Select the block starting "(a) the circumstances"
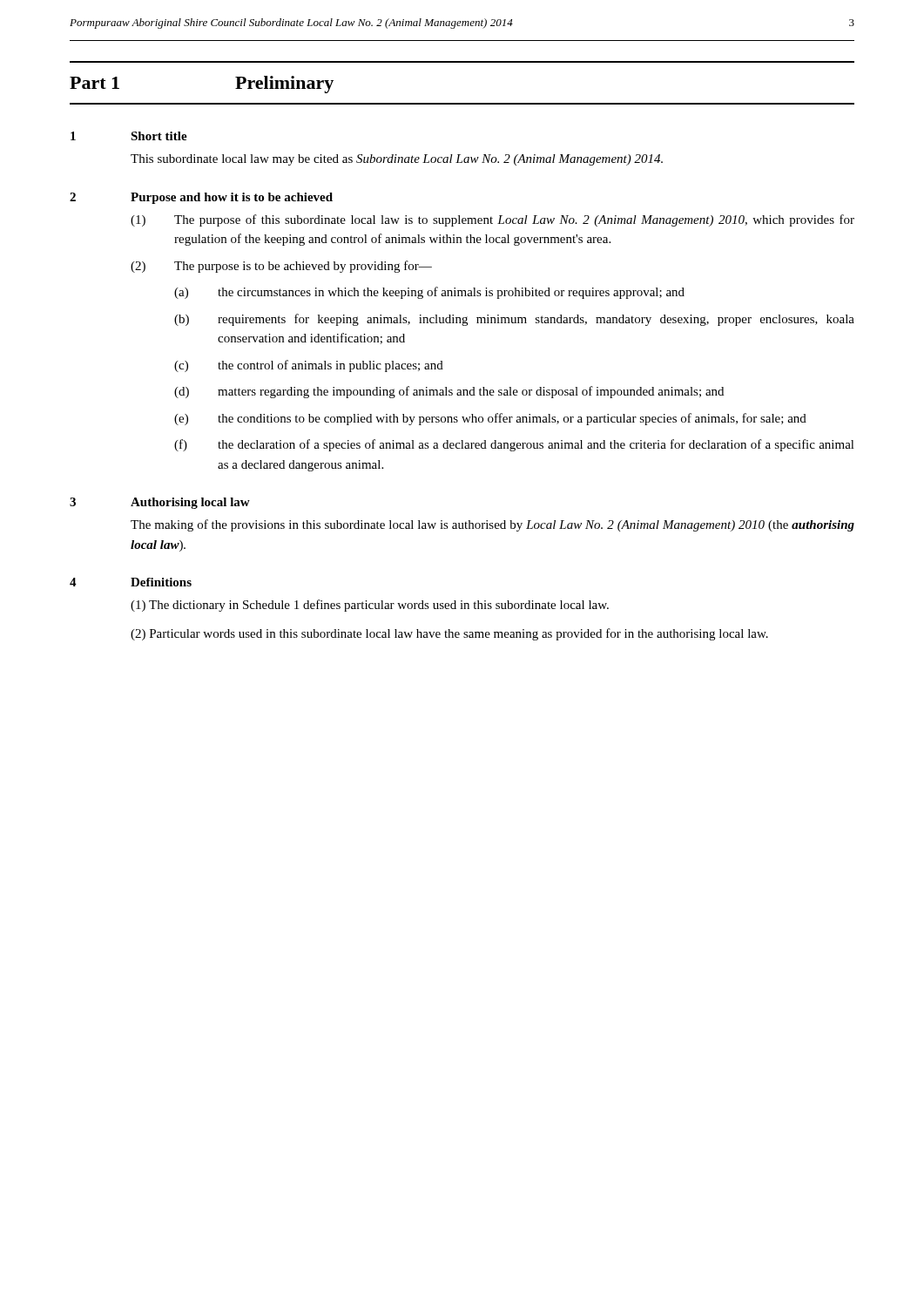924x1307 pixels. (514, 292)
